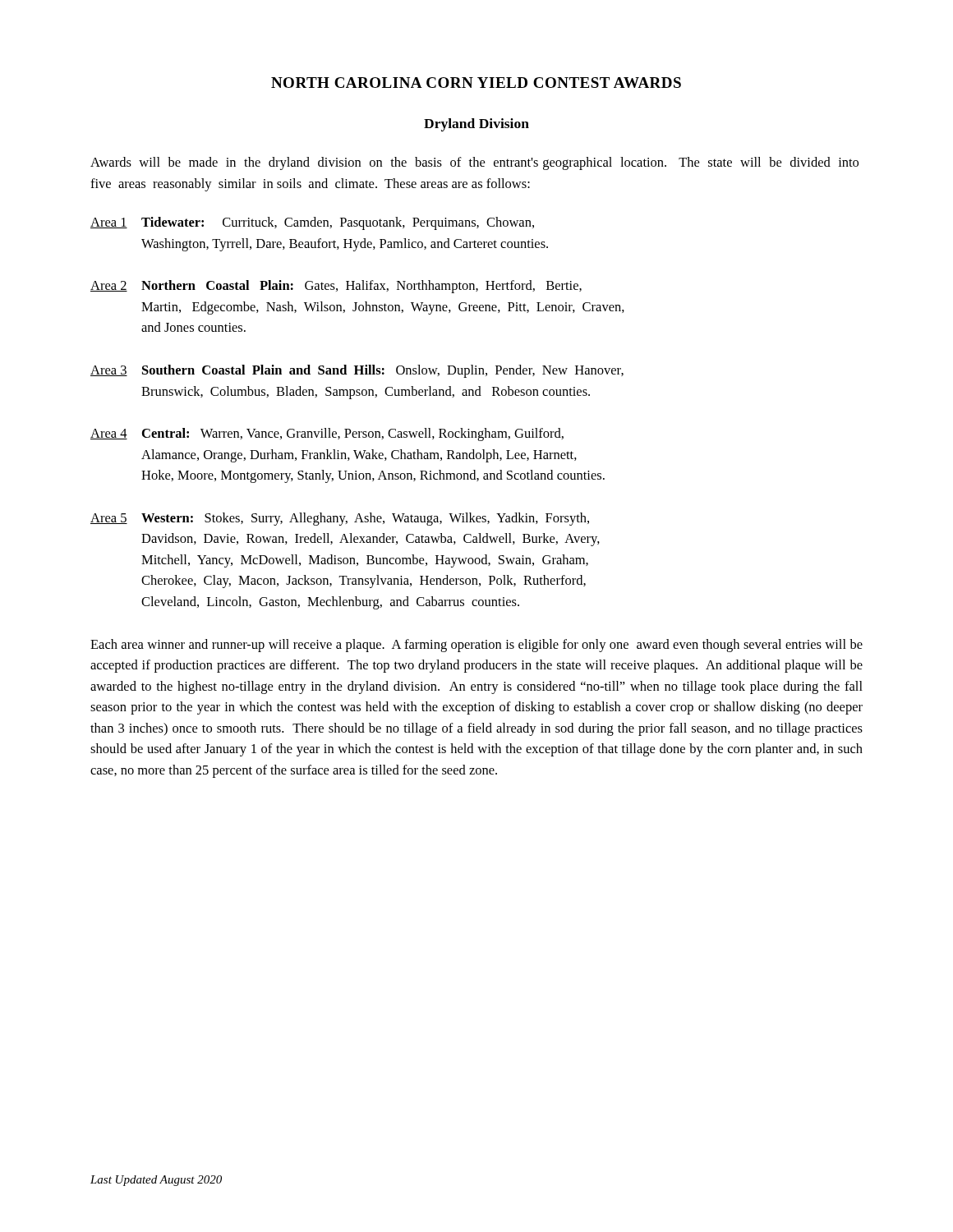Find the passage starting "Area 1 Tidewater:"
The image size is (953, 1232).
(x=476, y=233)
